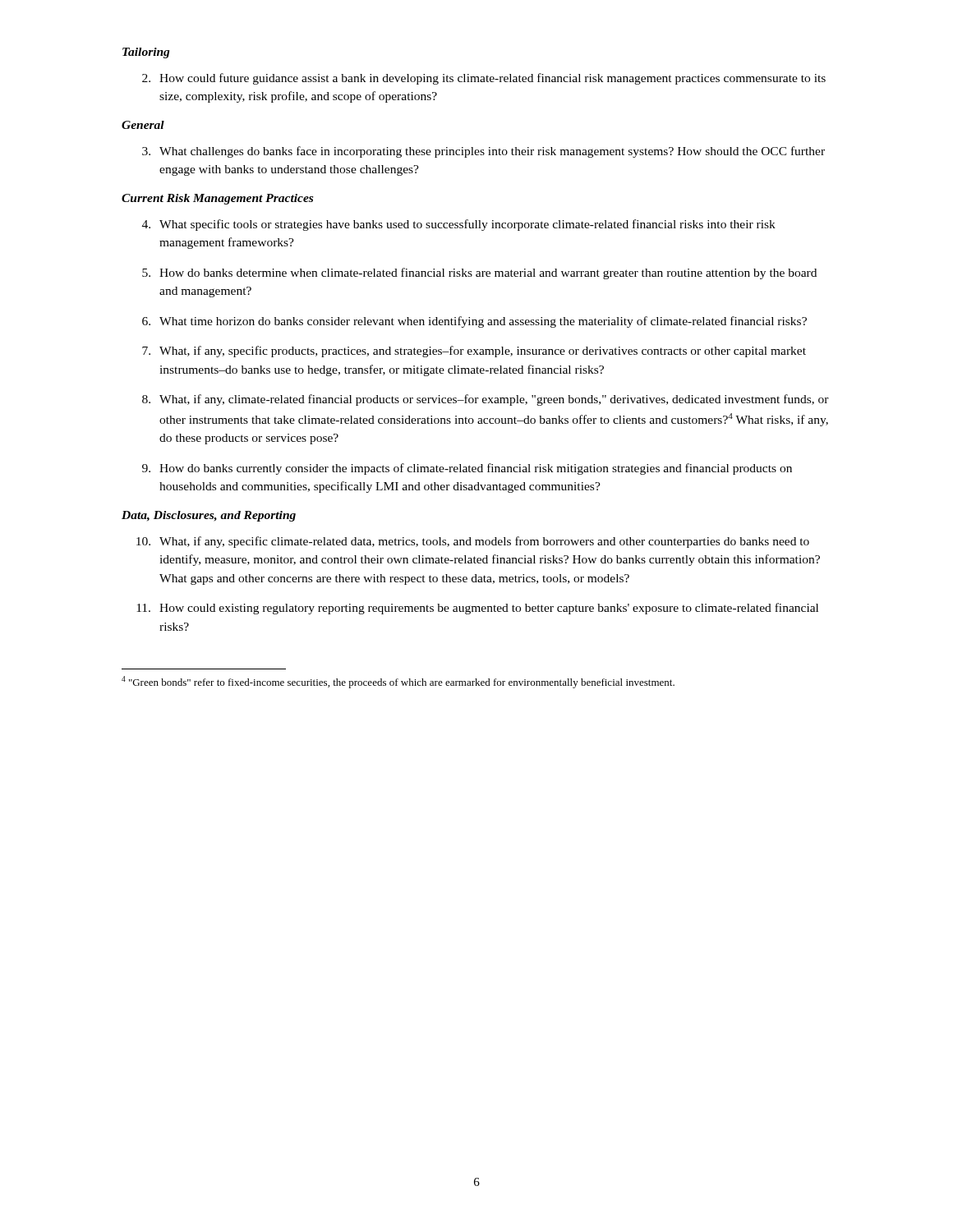Viewport: 953px width, 1232px height.
Task: Find the element starting "6. What time horizon do banks consider relevant"
Action: (x=476, y=321)
